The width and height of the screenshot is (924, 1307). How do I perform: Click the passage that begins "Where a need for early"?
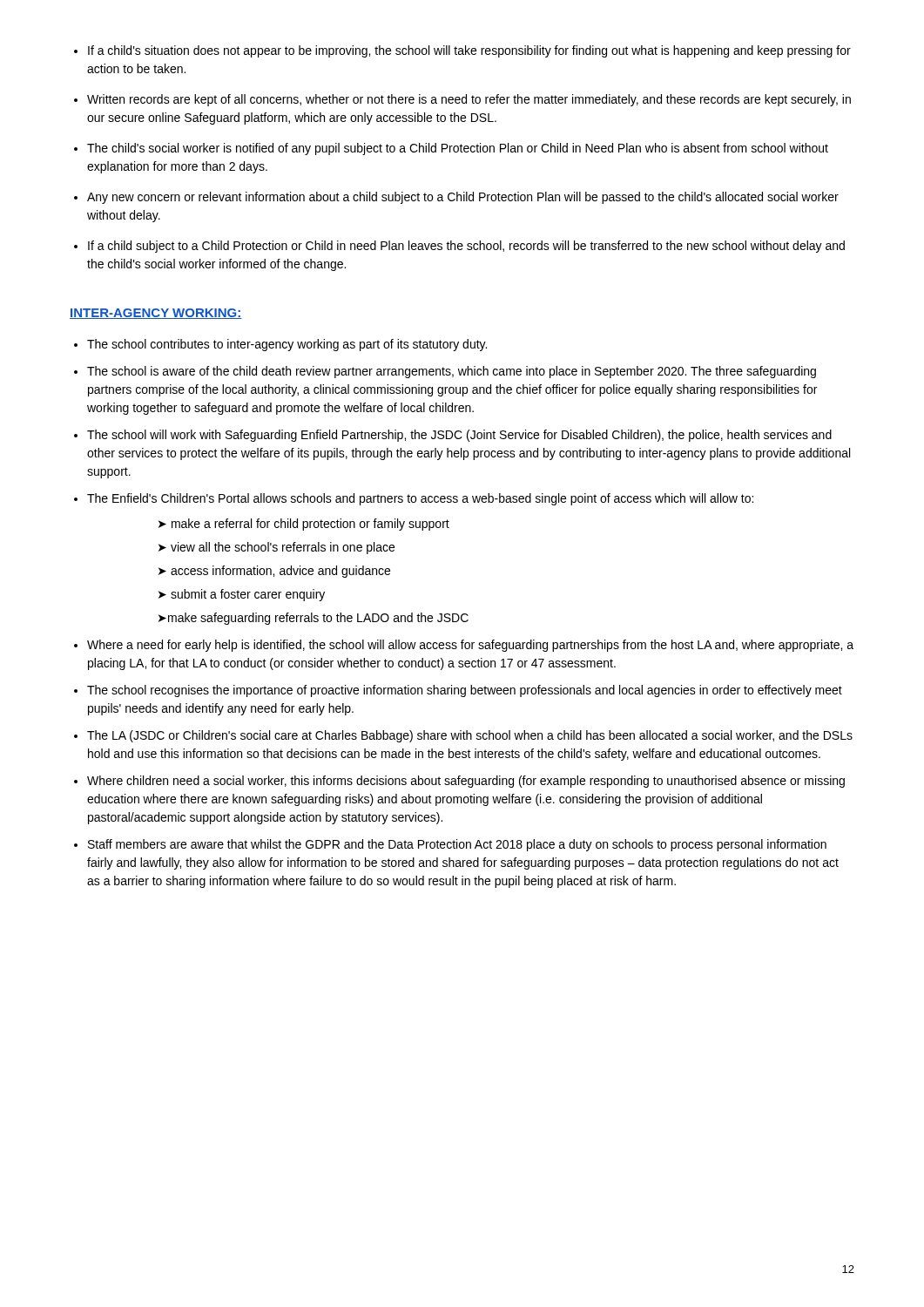pyautogui.click(x=470, y=654)
